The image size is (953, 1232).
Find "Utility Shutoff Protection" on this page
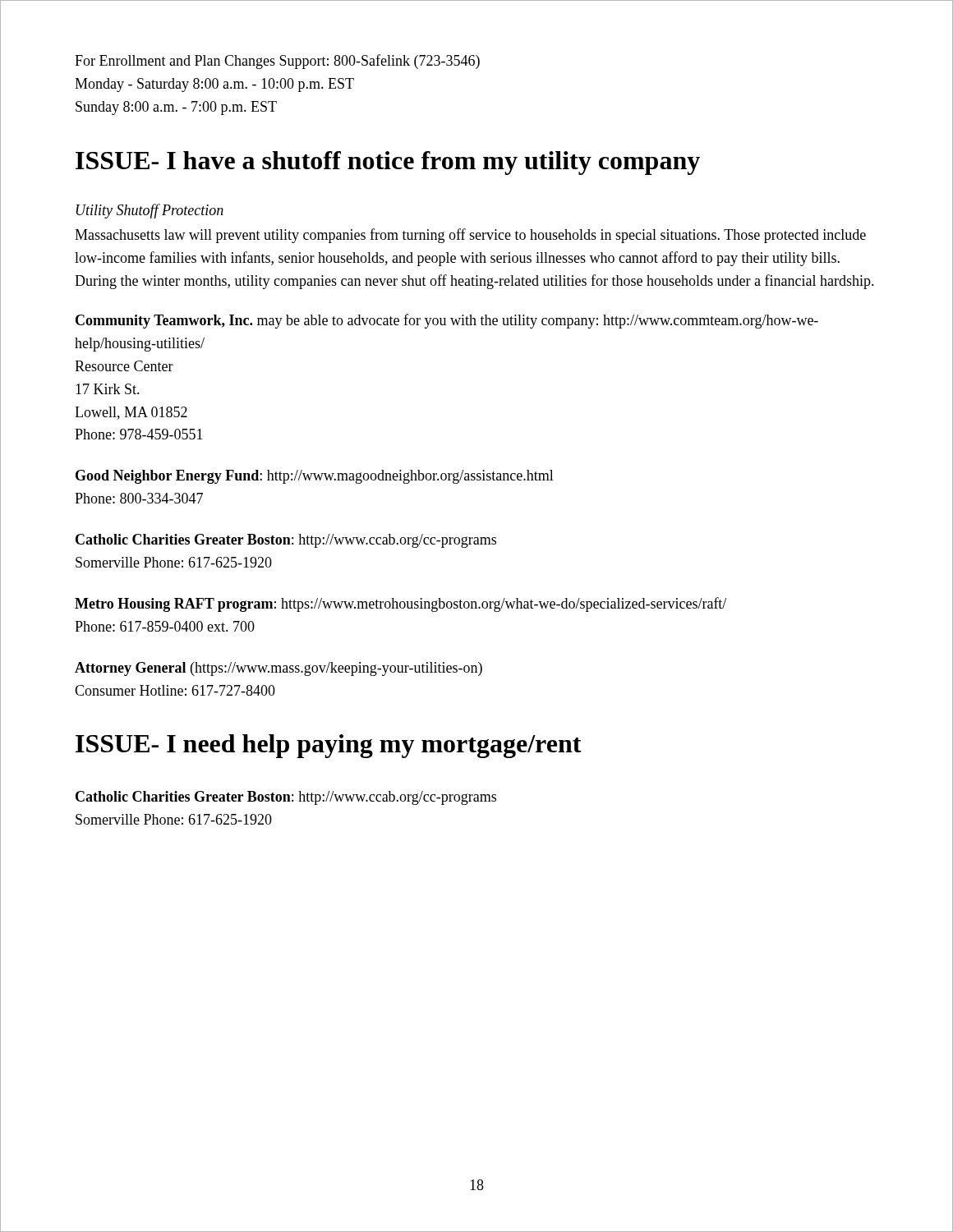(149, 210)
